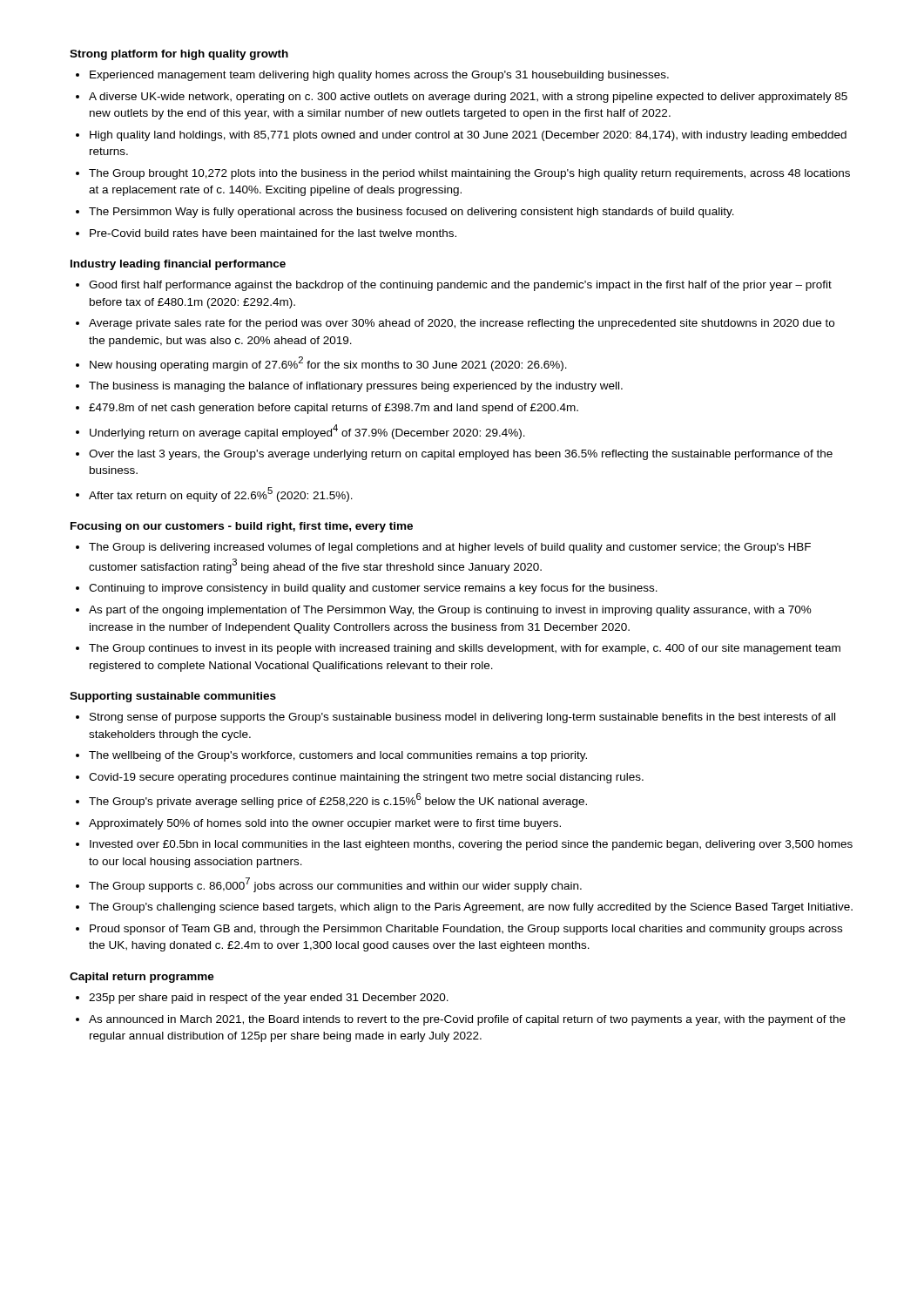Select the list item that says "£479.8m of net cash generation before capital"

click(x=334, y=407)
